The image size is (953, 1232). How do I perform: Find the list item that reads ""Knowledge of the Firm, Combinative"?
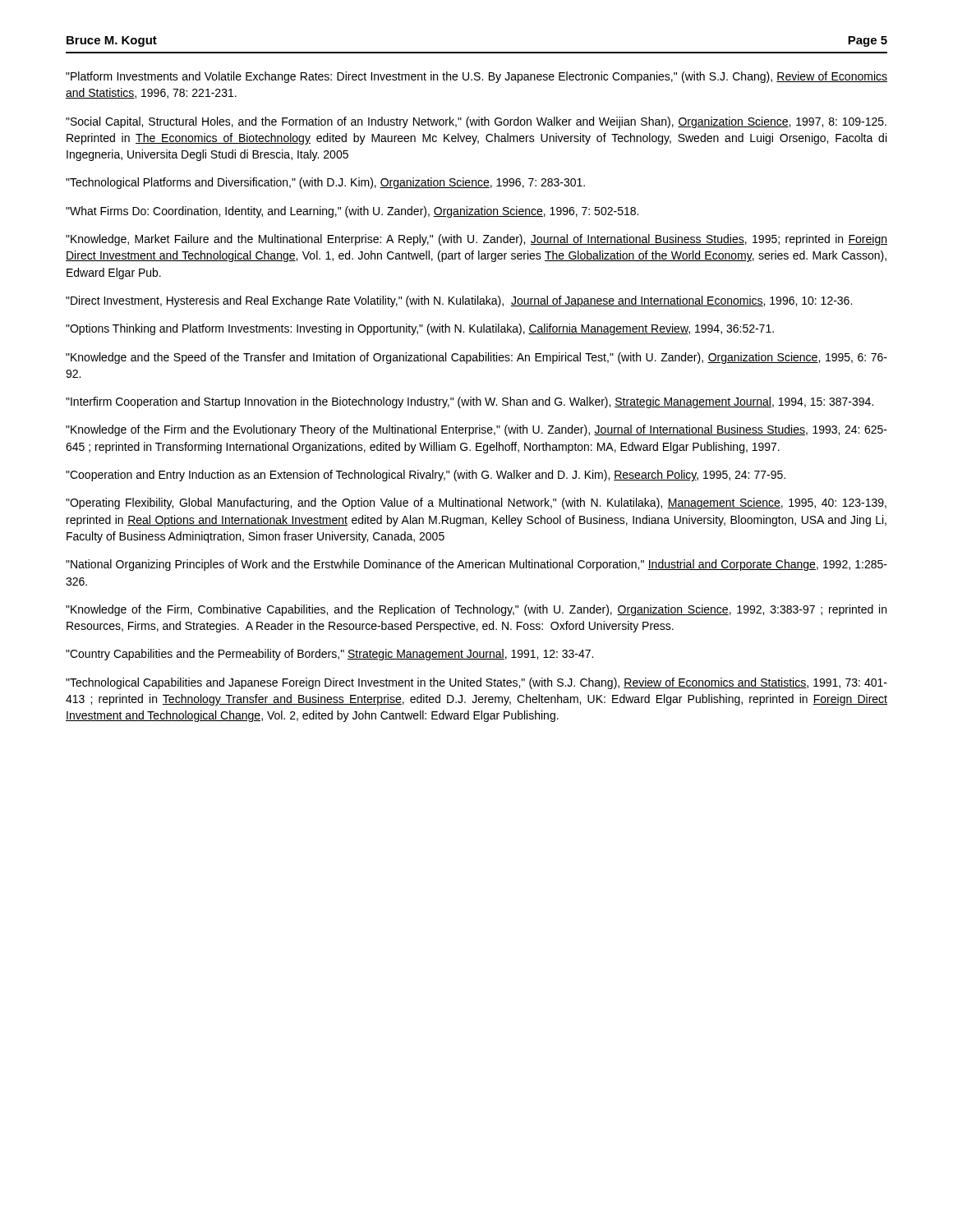click(x=476, y=618)
